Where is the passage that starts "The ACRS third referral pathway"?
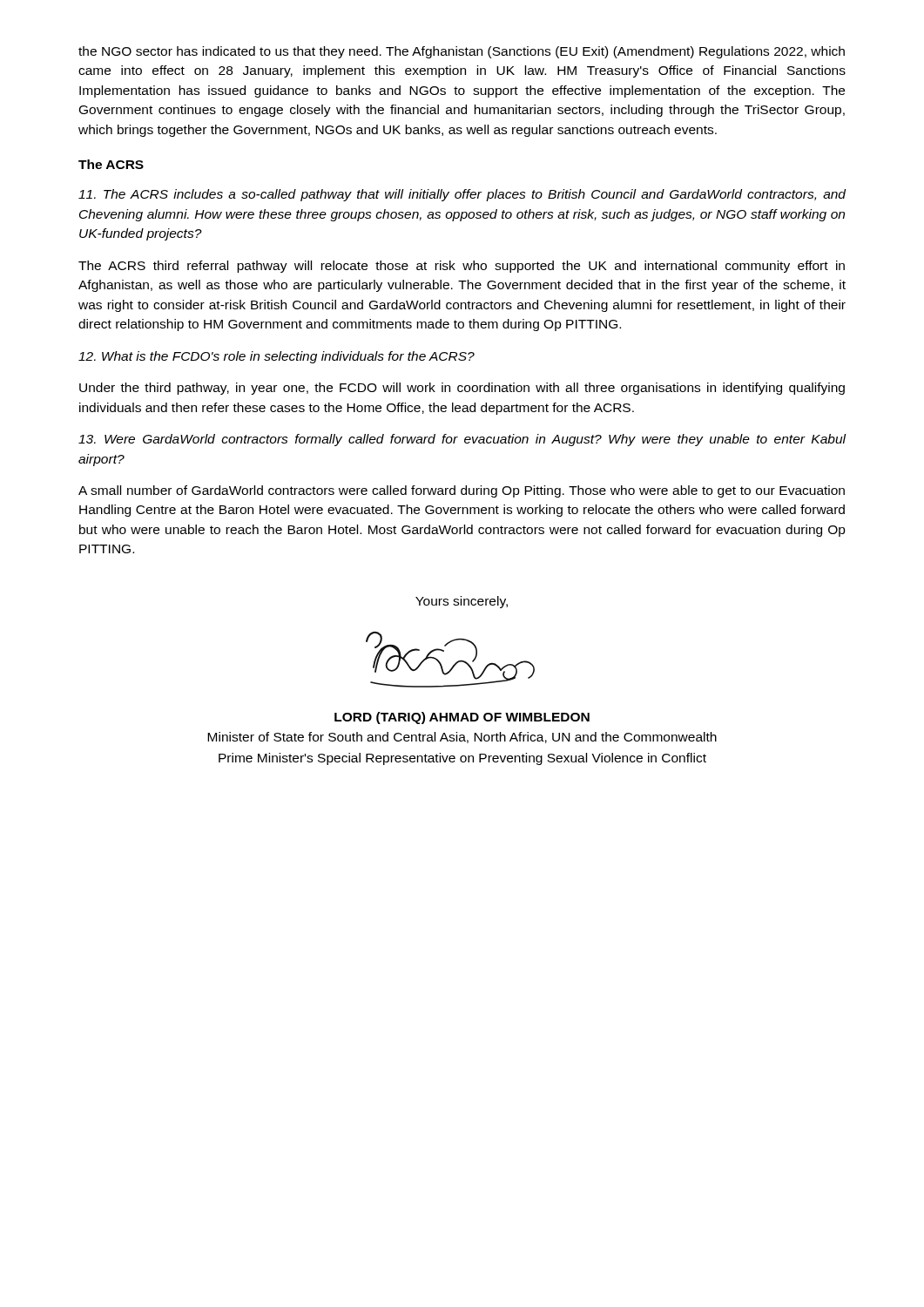The image size is (924, 1307). click(462, 294)
